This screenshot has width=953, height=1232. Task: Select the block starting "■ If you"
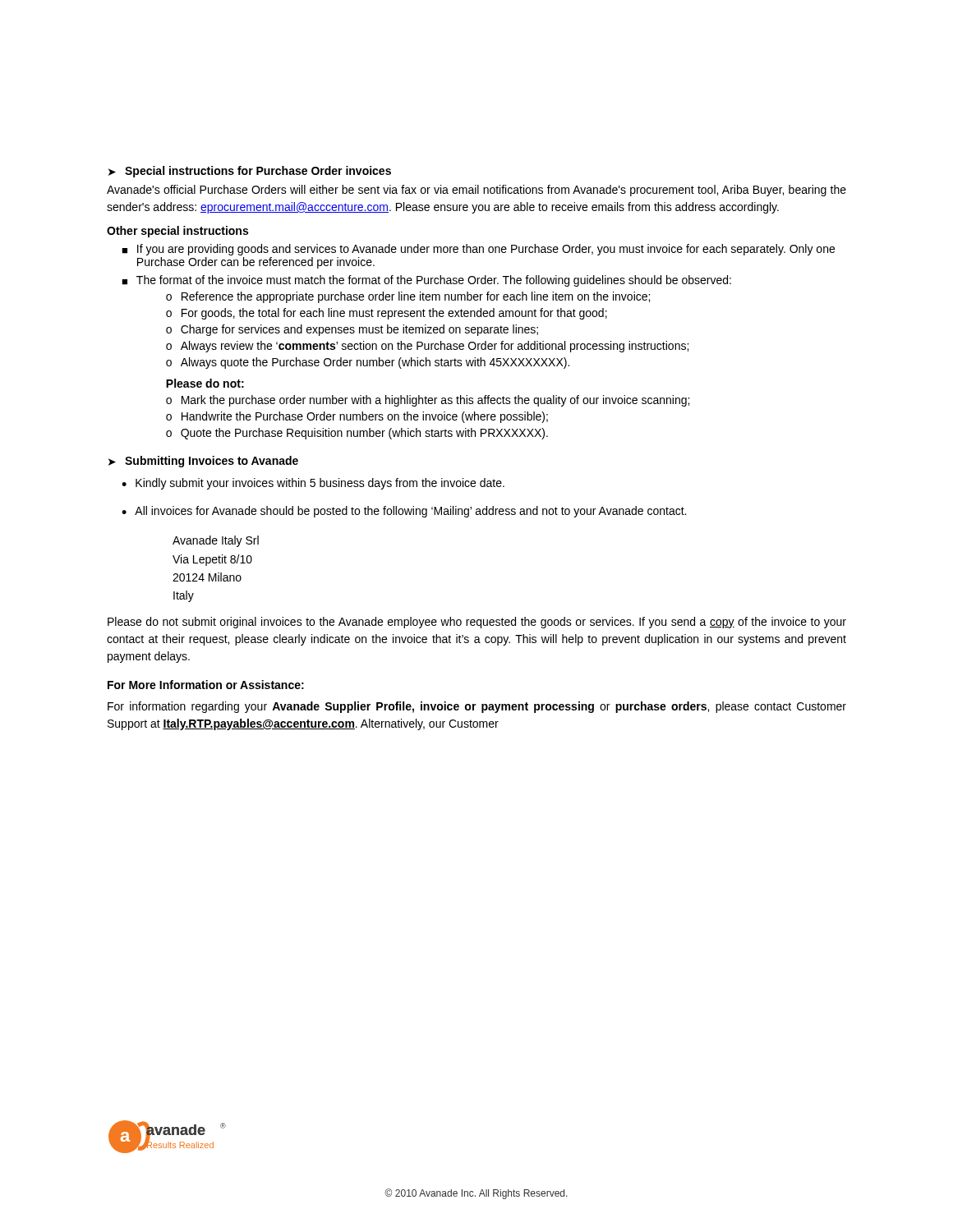click(x=484, y=255)
